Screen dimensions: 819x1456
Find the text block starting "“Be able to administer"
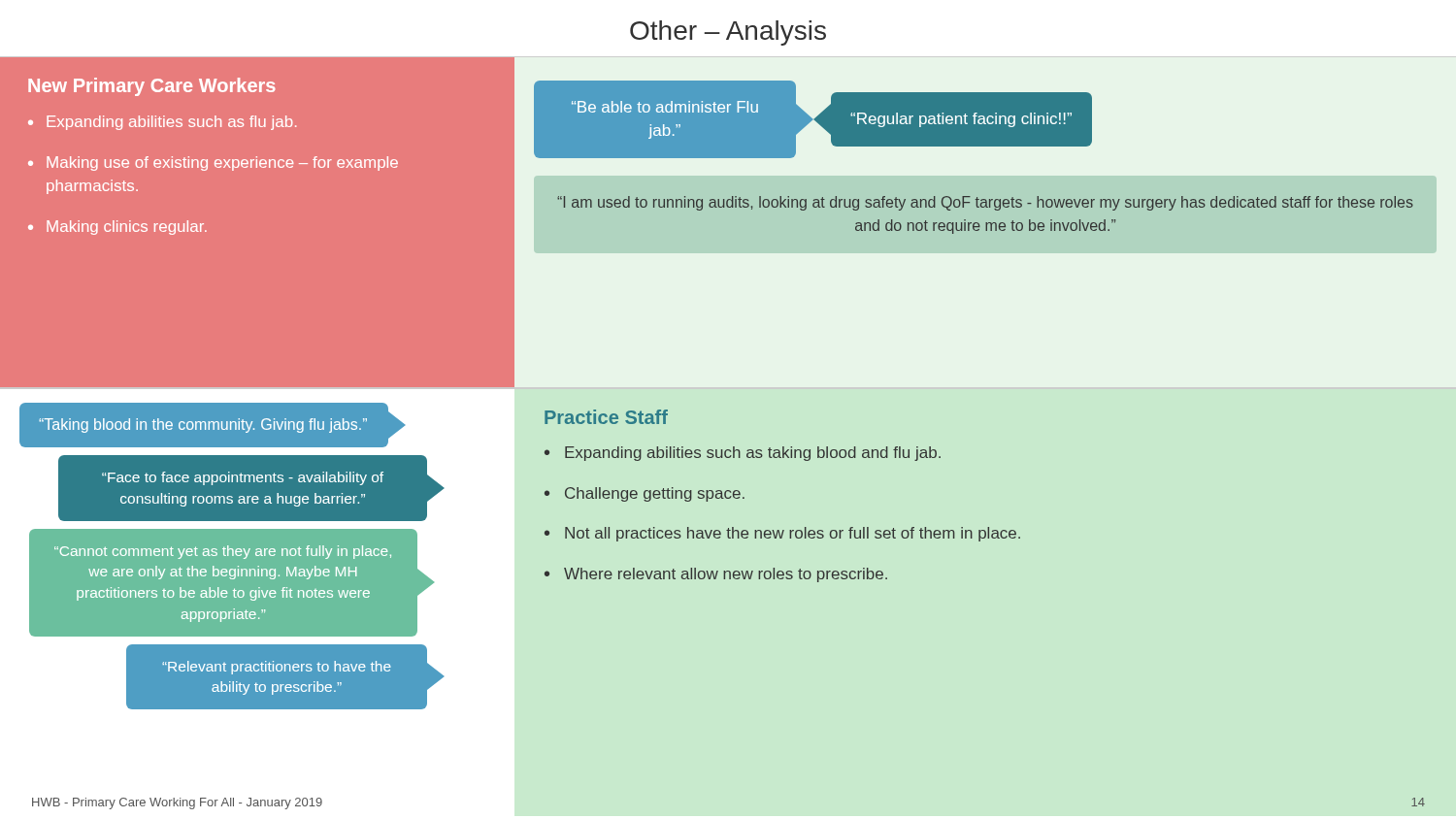[x=665, y=119]
